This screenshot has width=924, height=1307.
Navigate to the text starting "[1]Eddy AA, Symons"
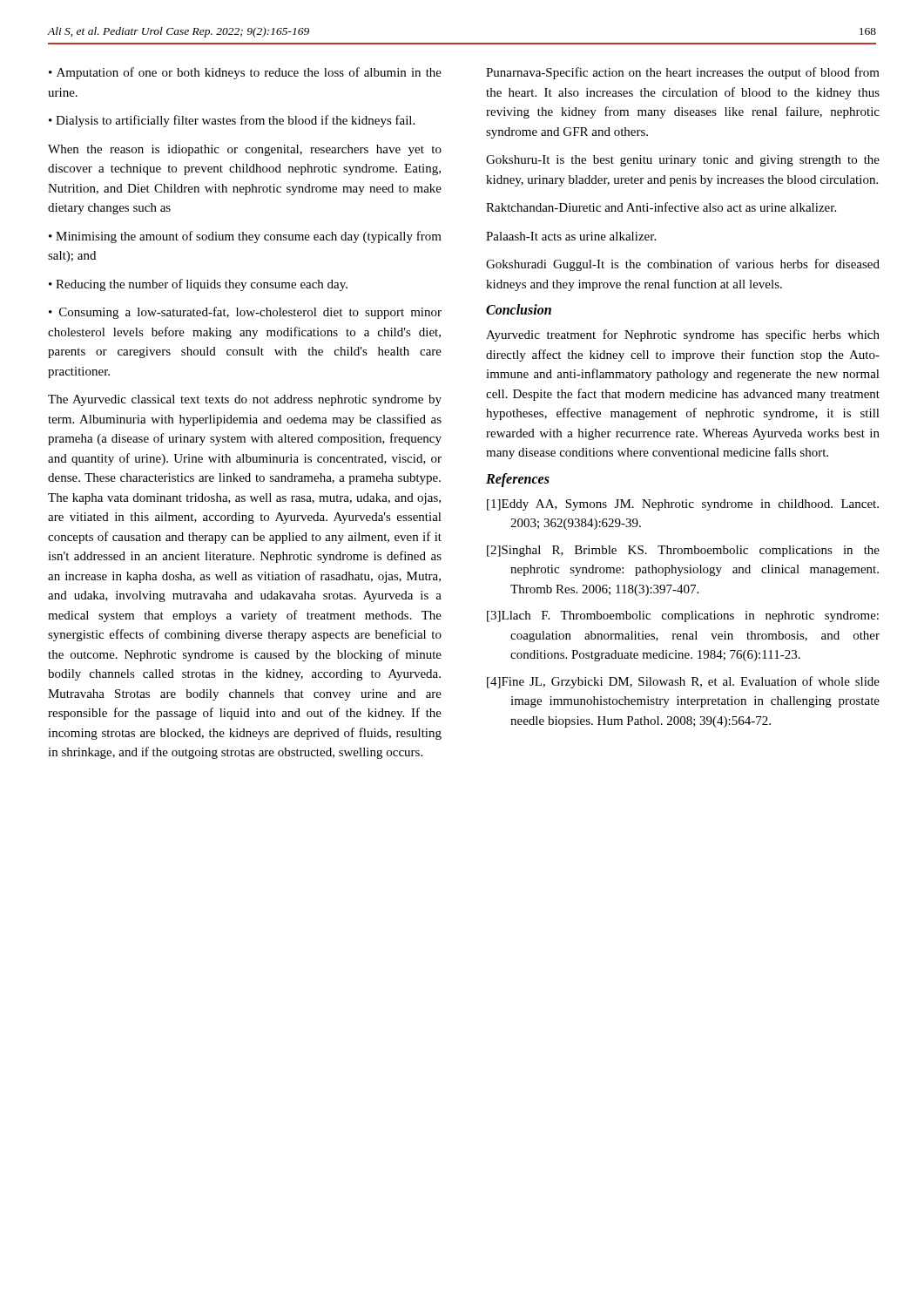(683, 513)
